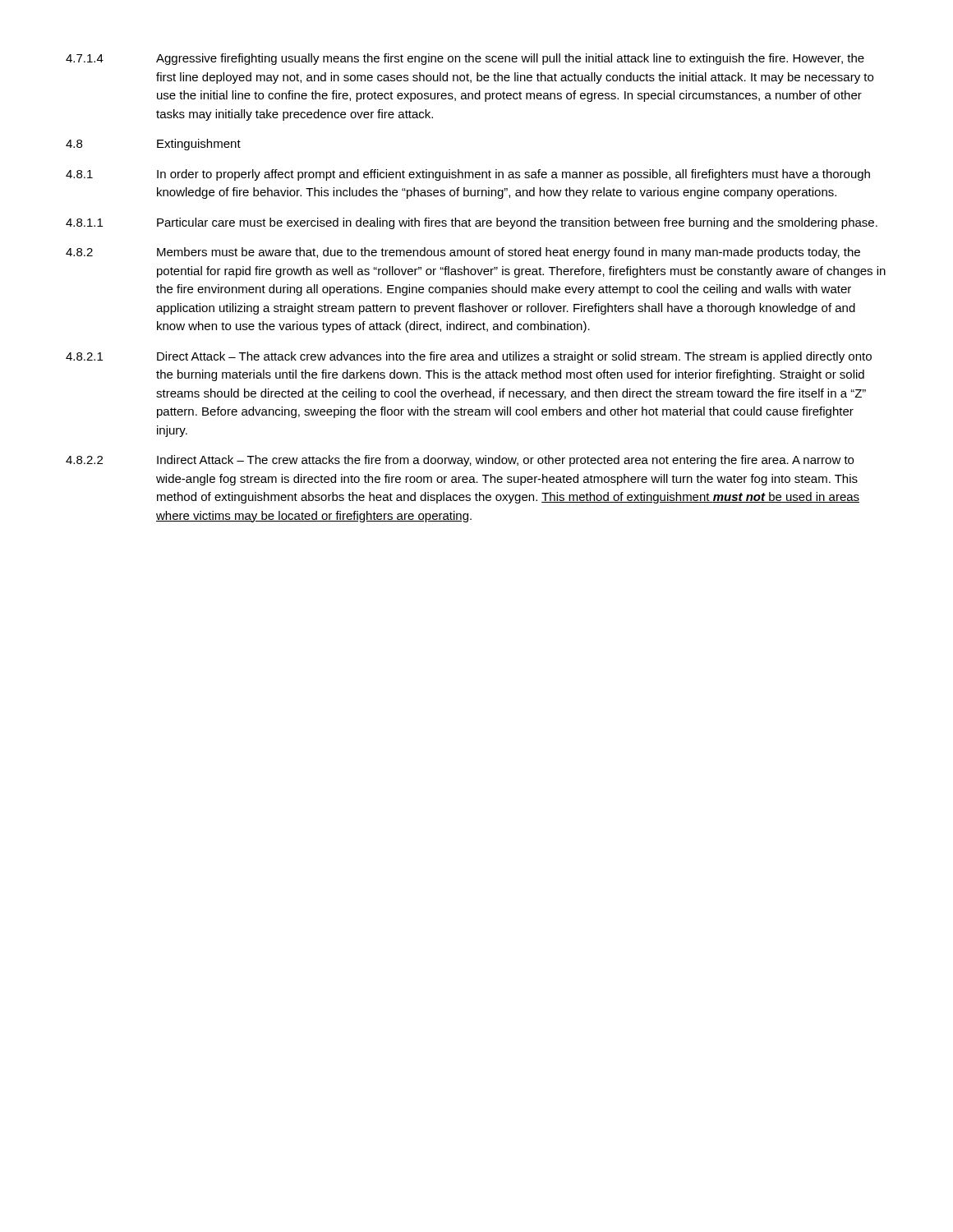Locate the list item with the text "4.7.1.4 Aggressive firefighting"
The height and width of the screenshot is (1232, 953).
click(476, 86)
